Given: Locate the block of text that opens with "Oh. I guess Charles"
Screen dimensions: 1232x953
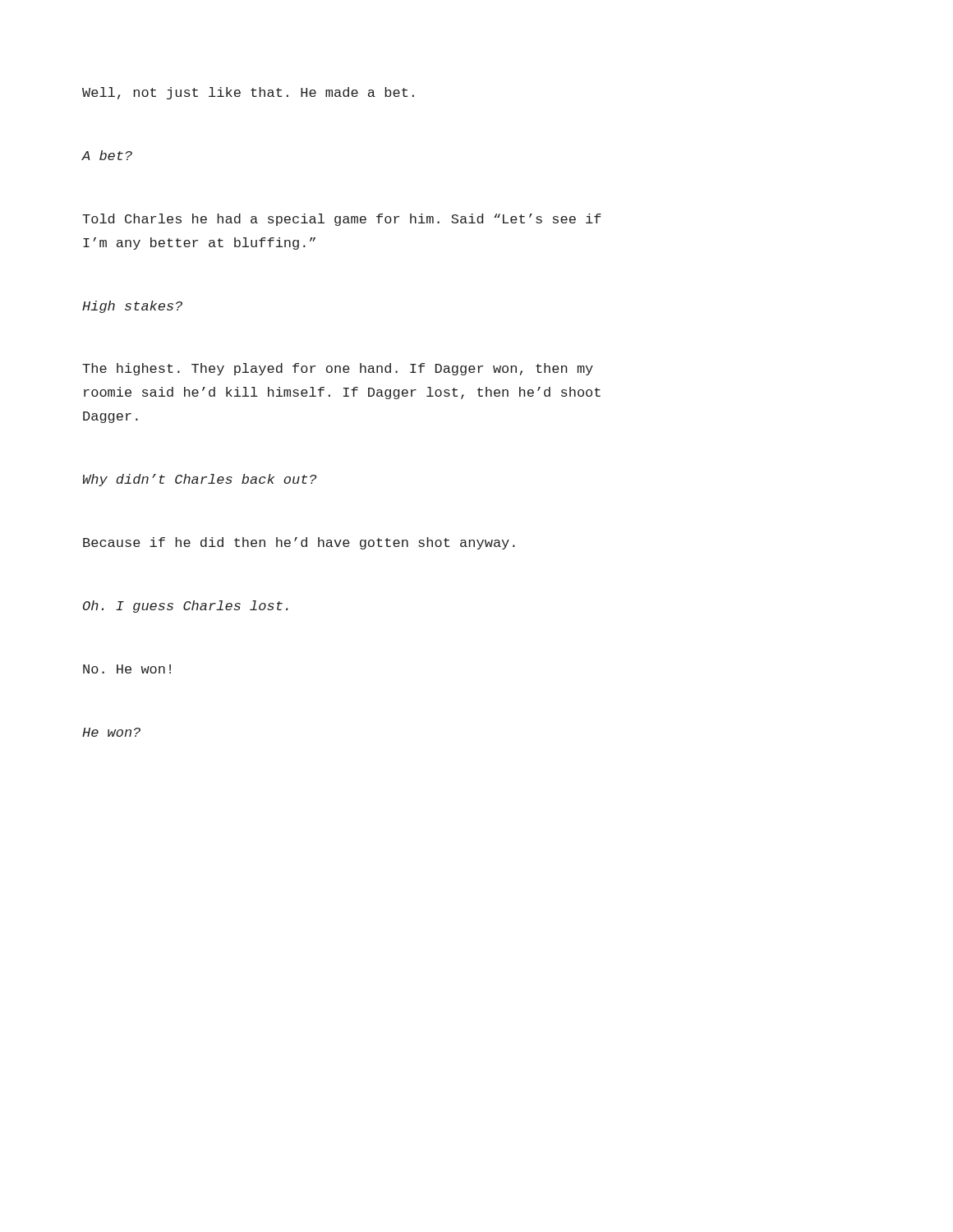Looking at the screenshot, I should 187,606.
